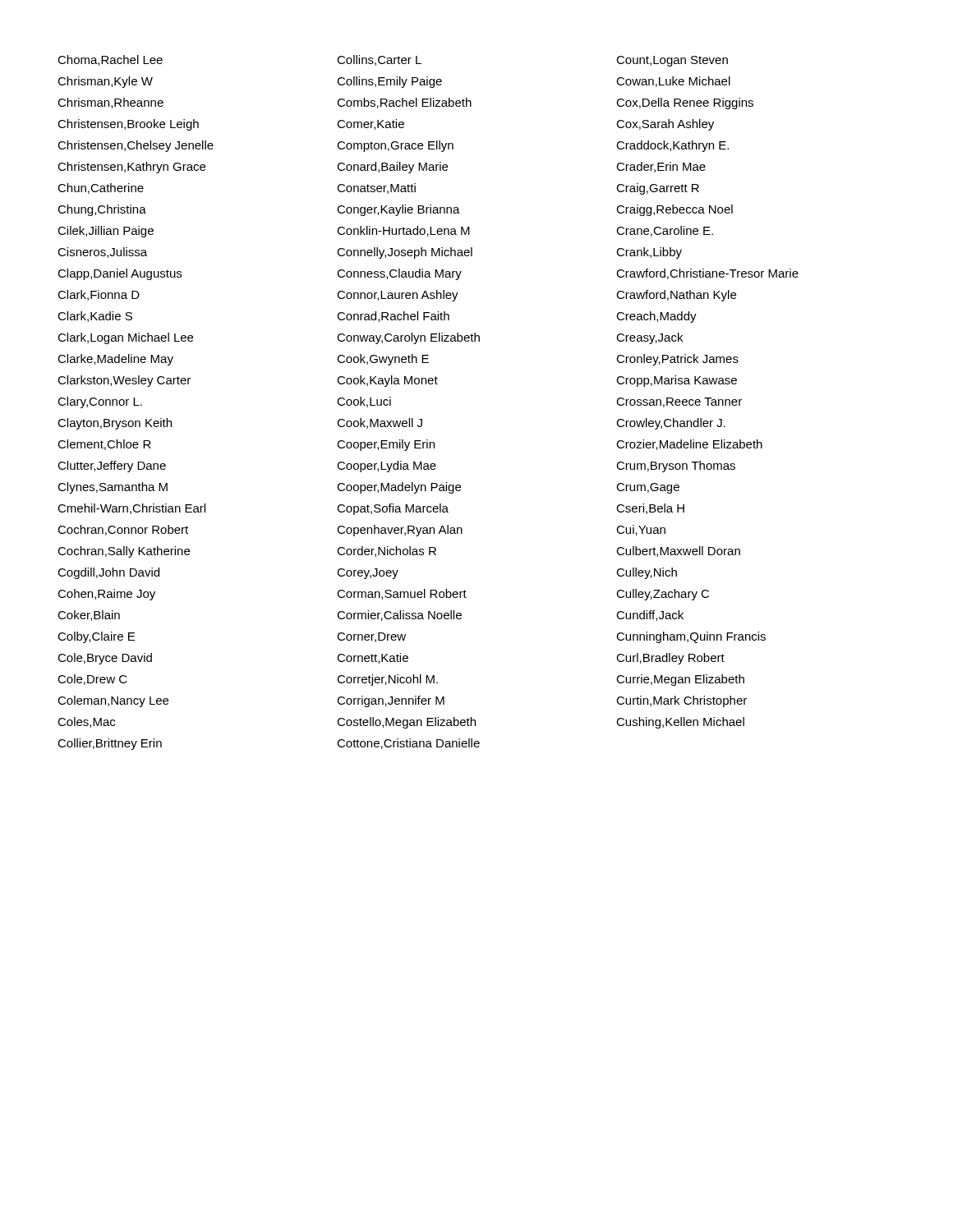Find the text starting "Coleman,Nancy Lee"
Screen dimensions: 1232x953
coord(113,700)
